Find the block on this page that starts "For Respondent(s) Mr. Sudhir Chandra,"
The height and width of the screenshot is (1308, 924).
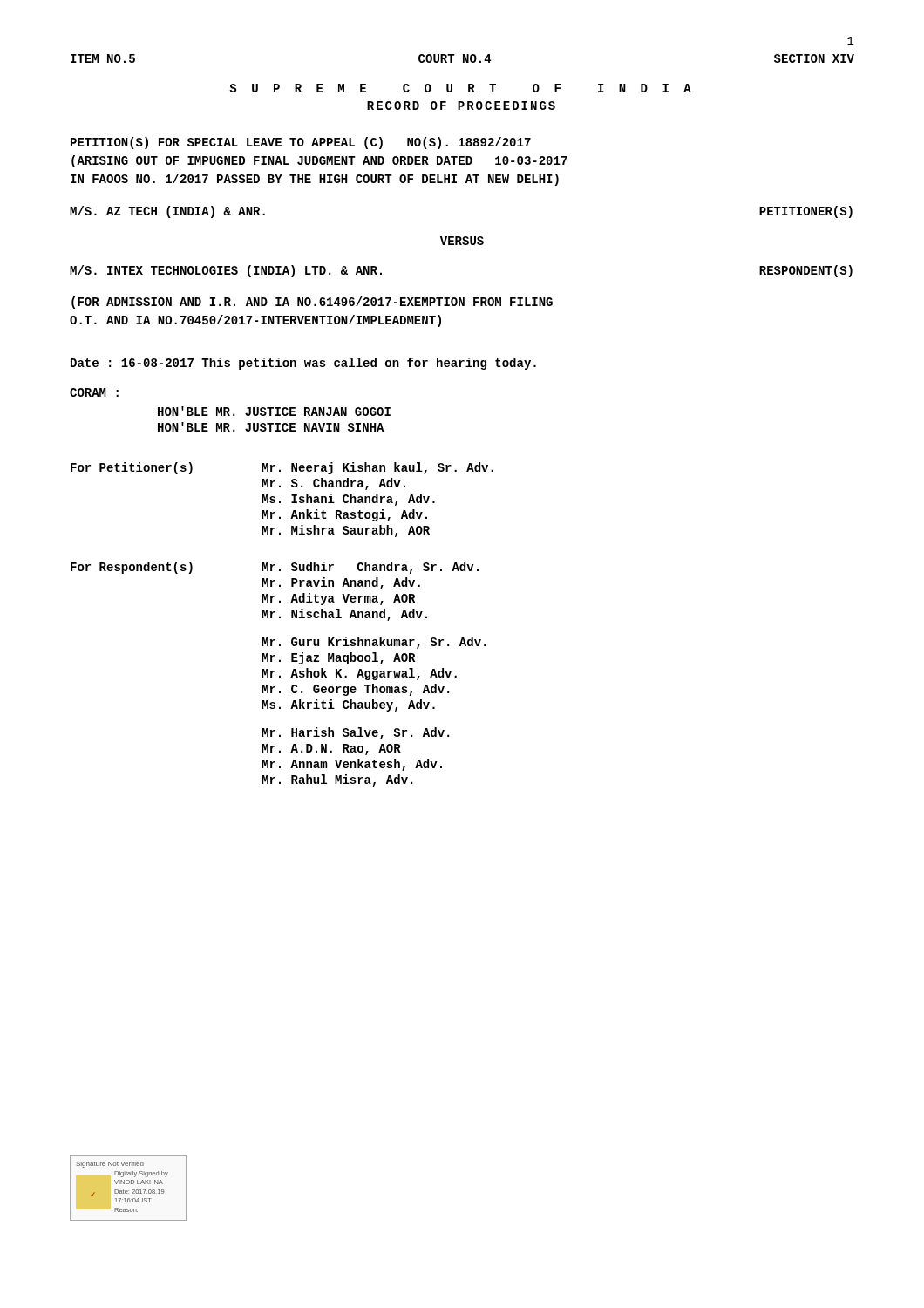(462, 675)
